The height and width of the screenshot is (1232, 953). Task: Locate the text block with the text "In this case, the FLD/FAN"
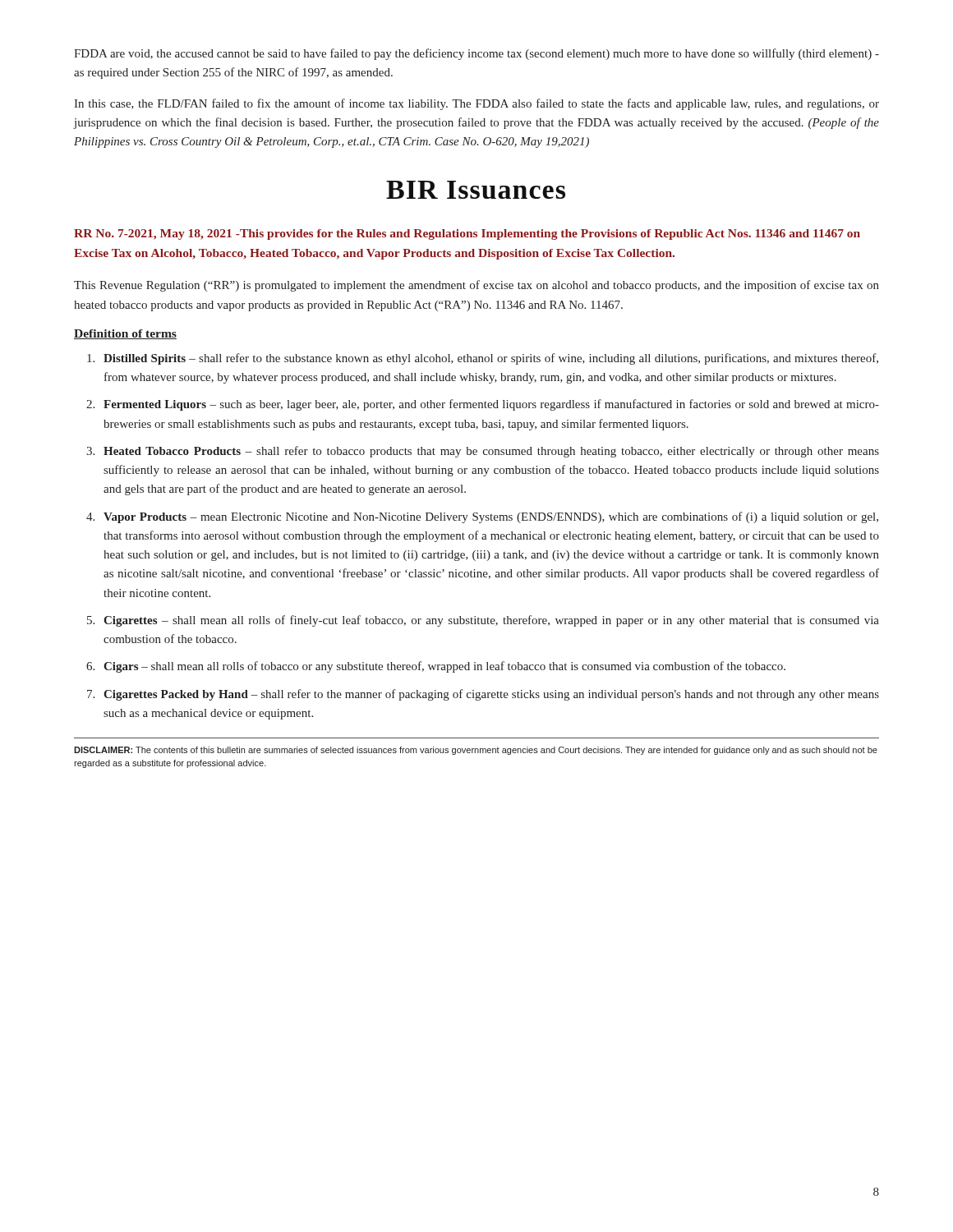476,122
